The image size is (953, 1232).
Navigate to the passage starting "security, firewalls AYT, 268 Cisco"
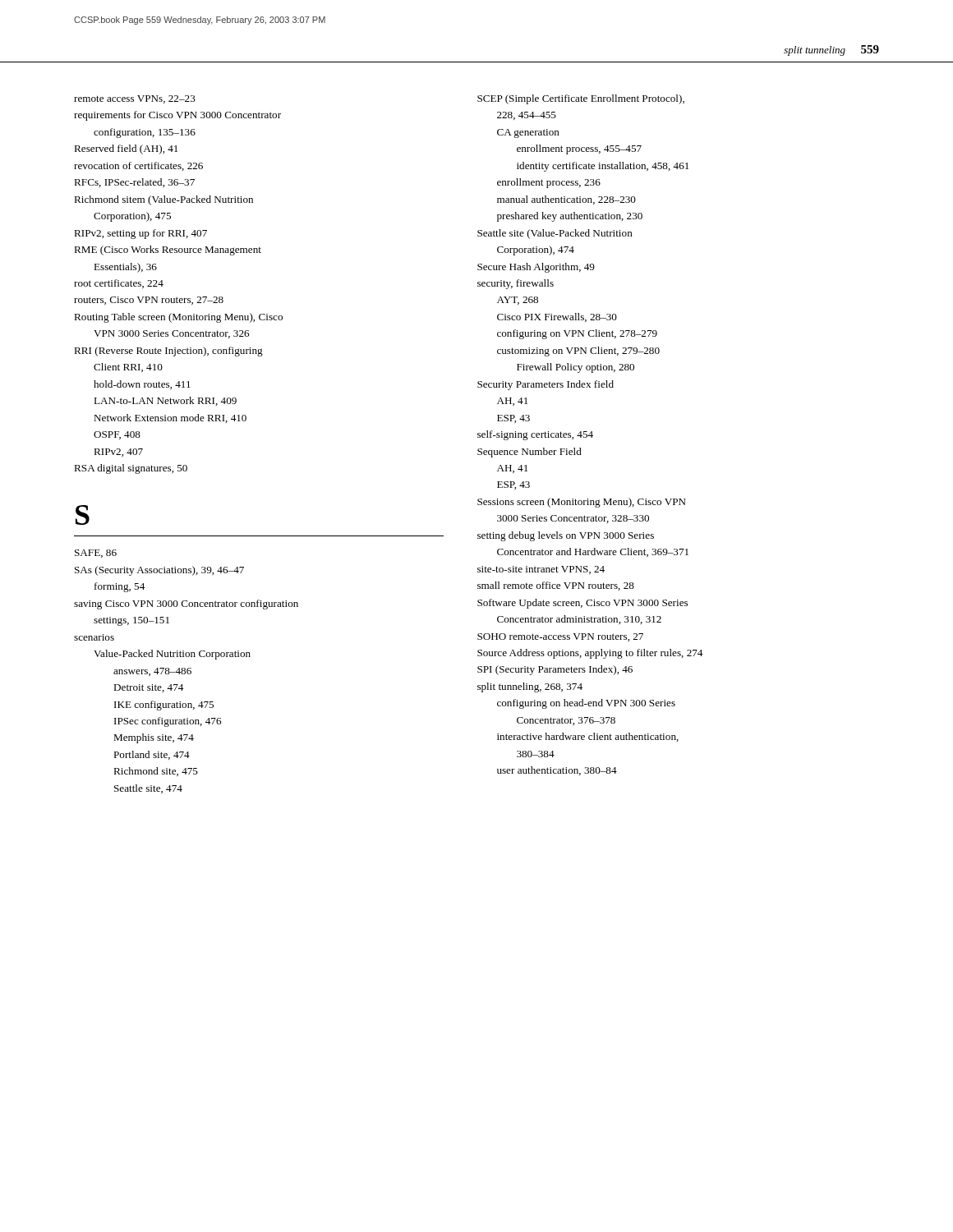(516, 284)
